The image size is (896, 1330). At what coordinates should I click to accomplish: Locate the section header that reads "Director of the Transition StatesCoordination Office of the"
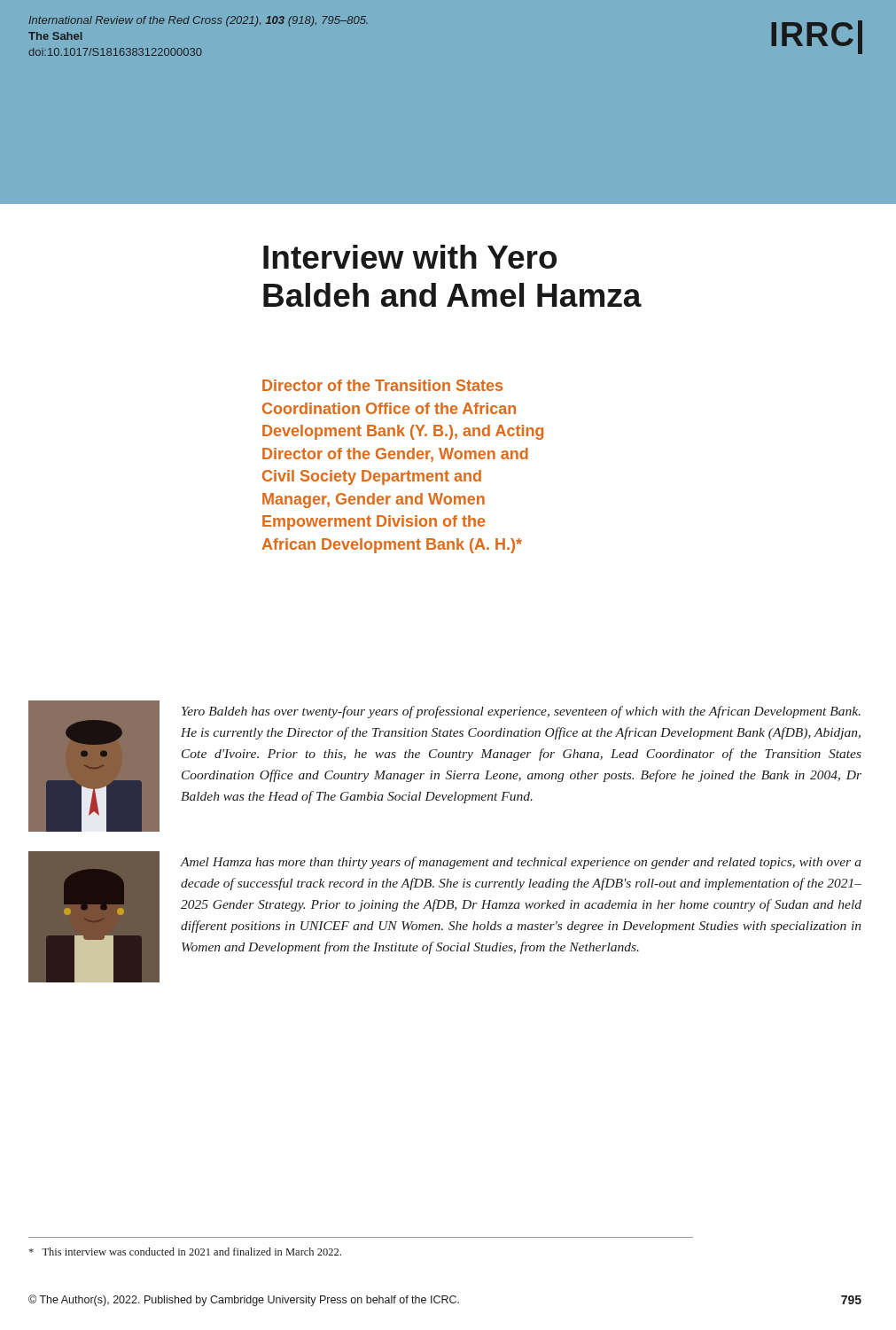(x=382, y=385)
